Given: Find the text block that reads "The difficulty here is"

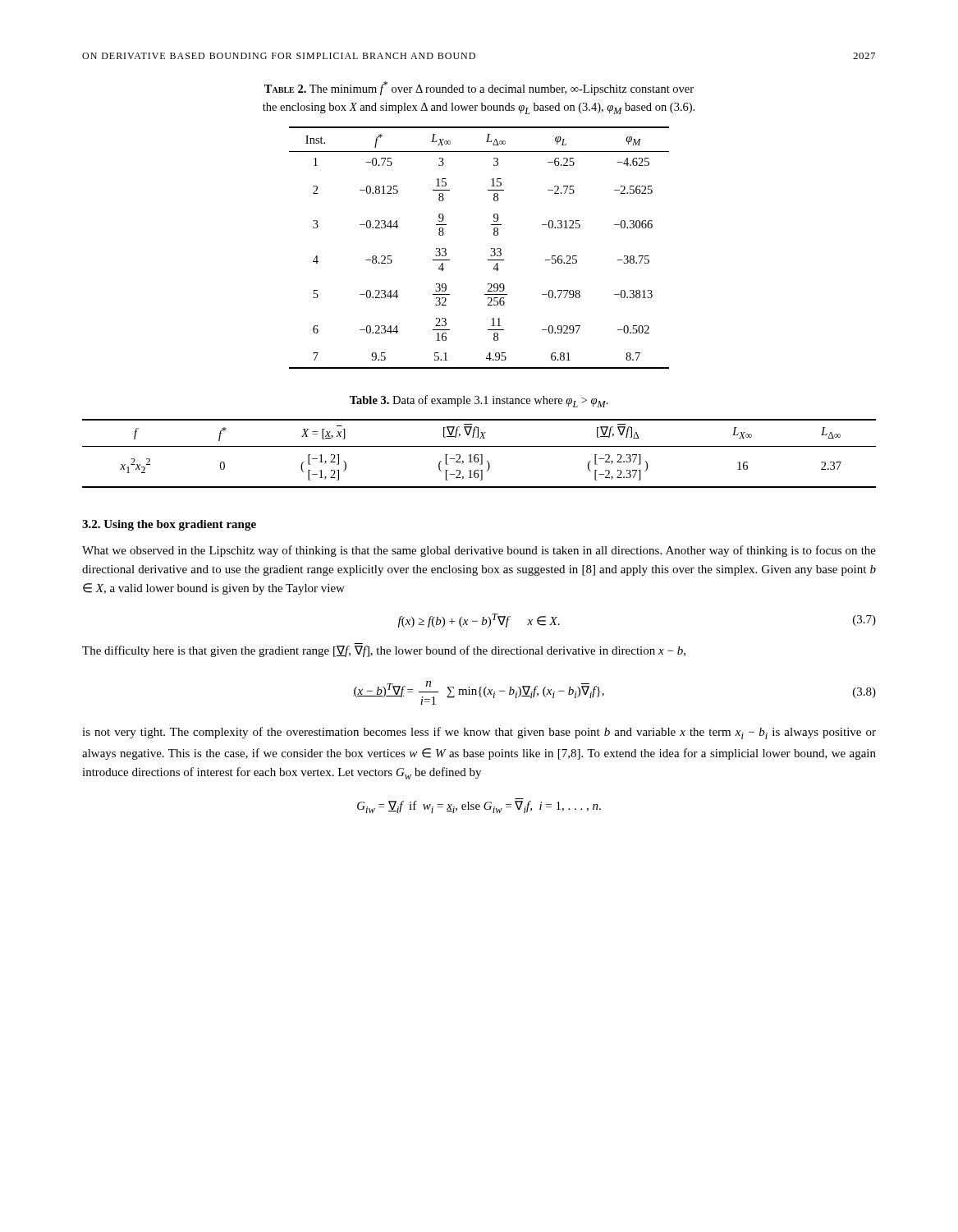Looking at the screenshot, I should click(x=384, y=651).
